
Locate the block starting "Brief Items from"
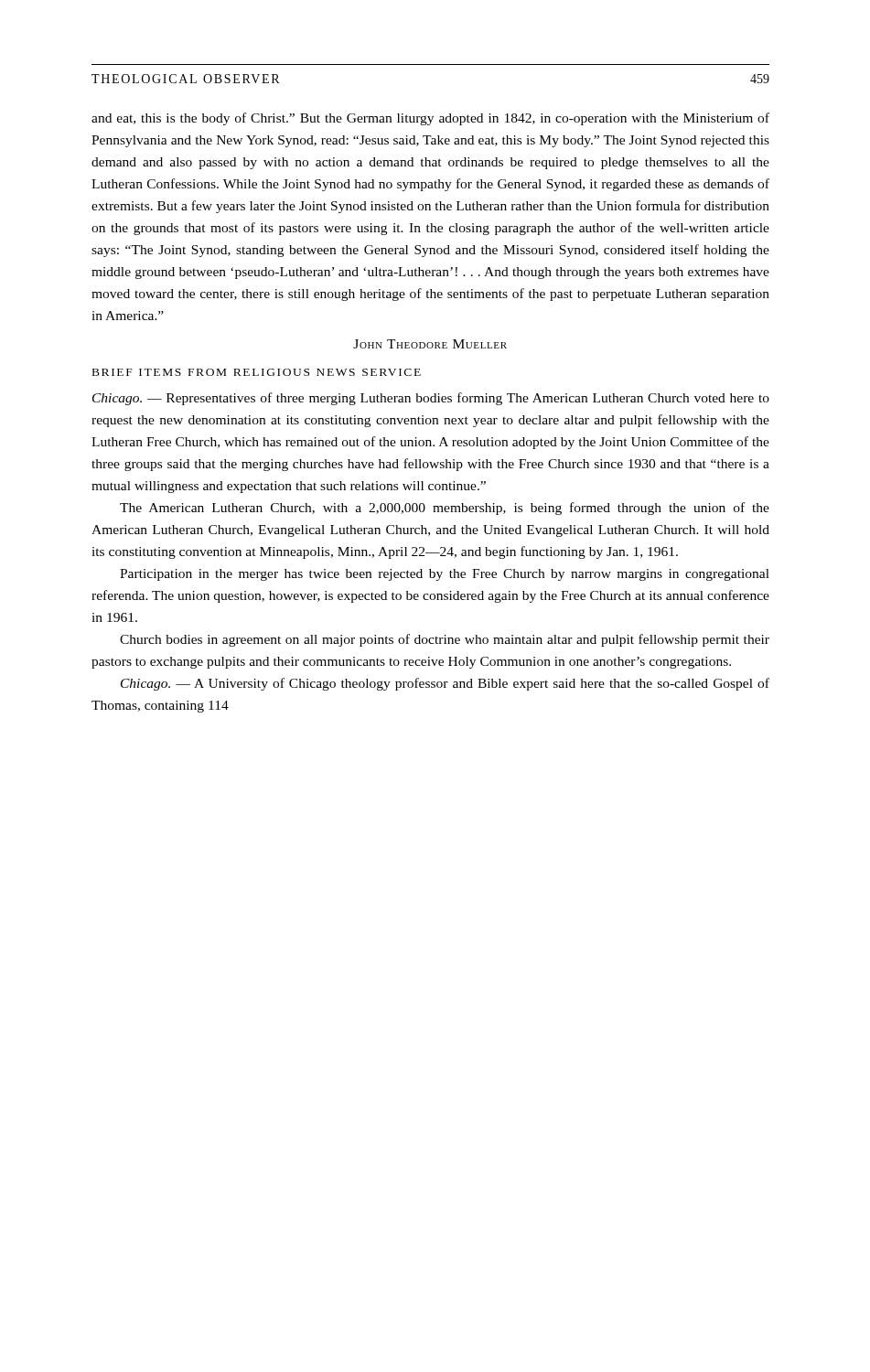point(257,372)
